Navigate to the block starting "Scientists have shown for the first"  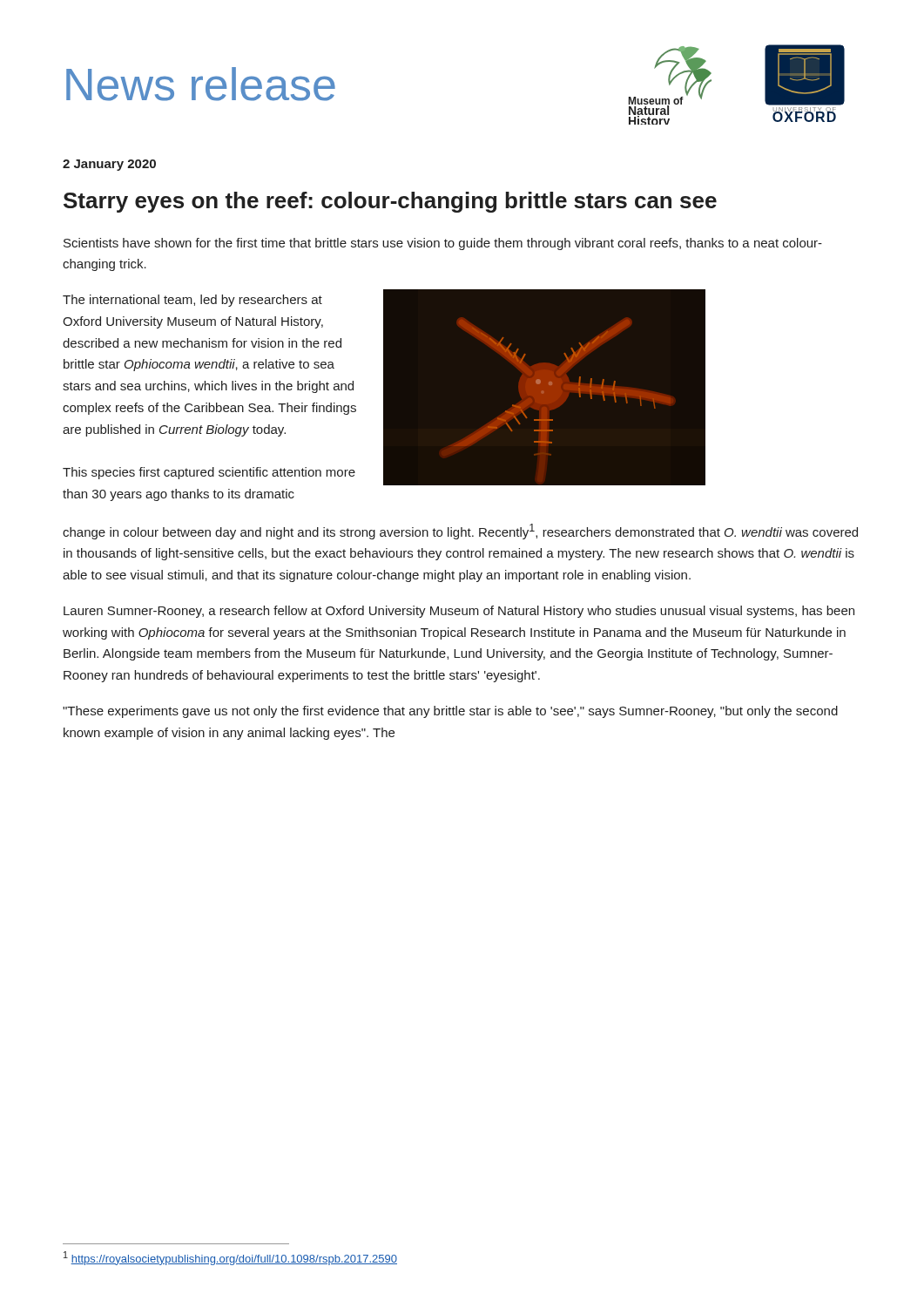442,253
